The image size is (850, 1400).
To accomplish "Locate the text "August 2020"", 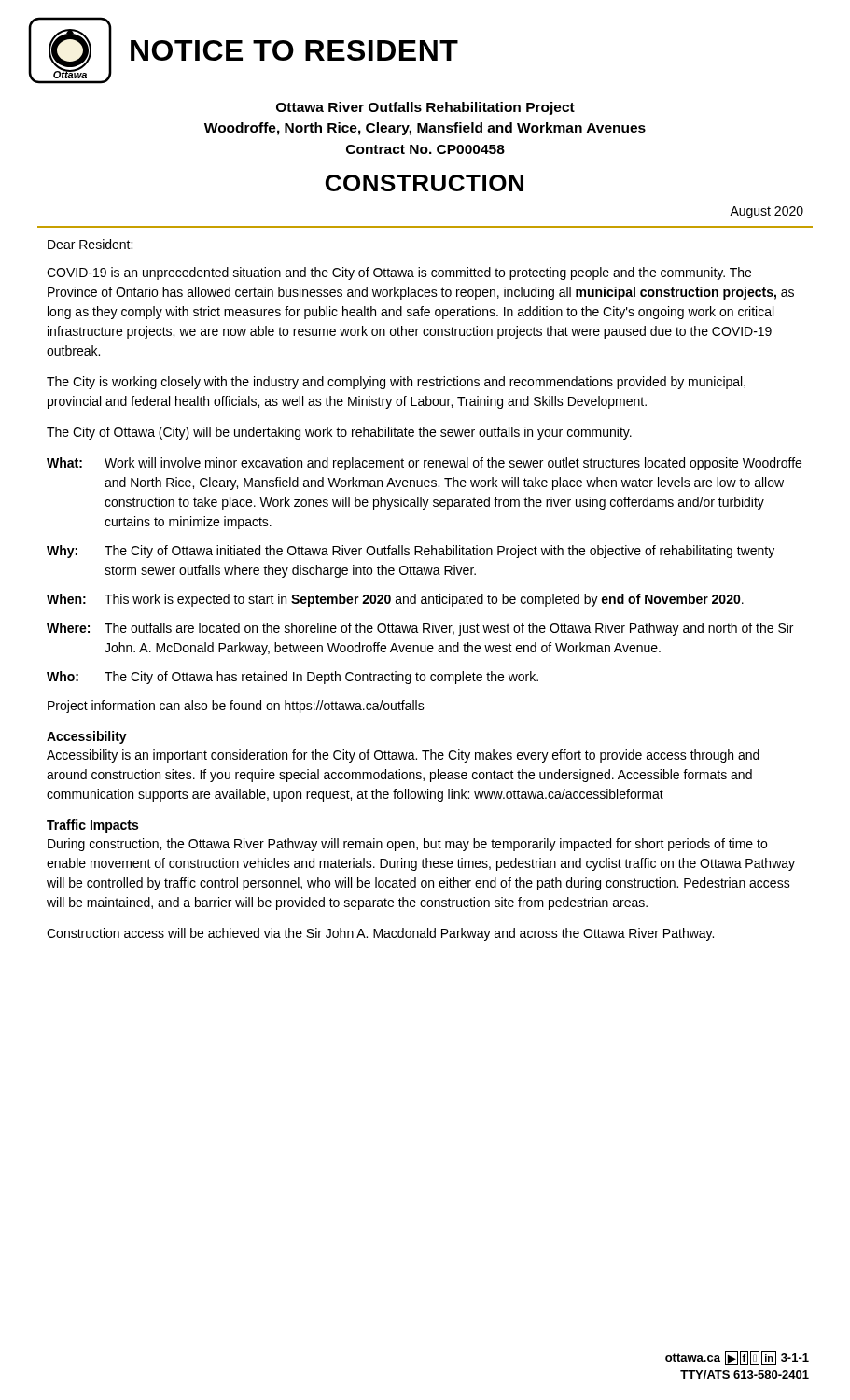I will pyautogui.click(x=767, y=211).
